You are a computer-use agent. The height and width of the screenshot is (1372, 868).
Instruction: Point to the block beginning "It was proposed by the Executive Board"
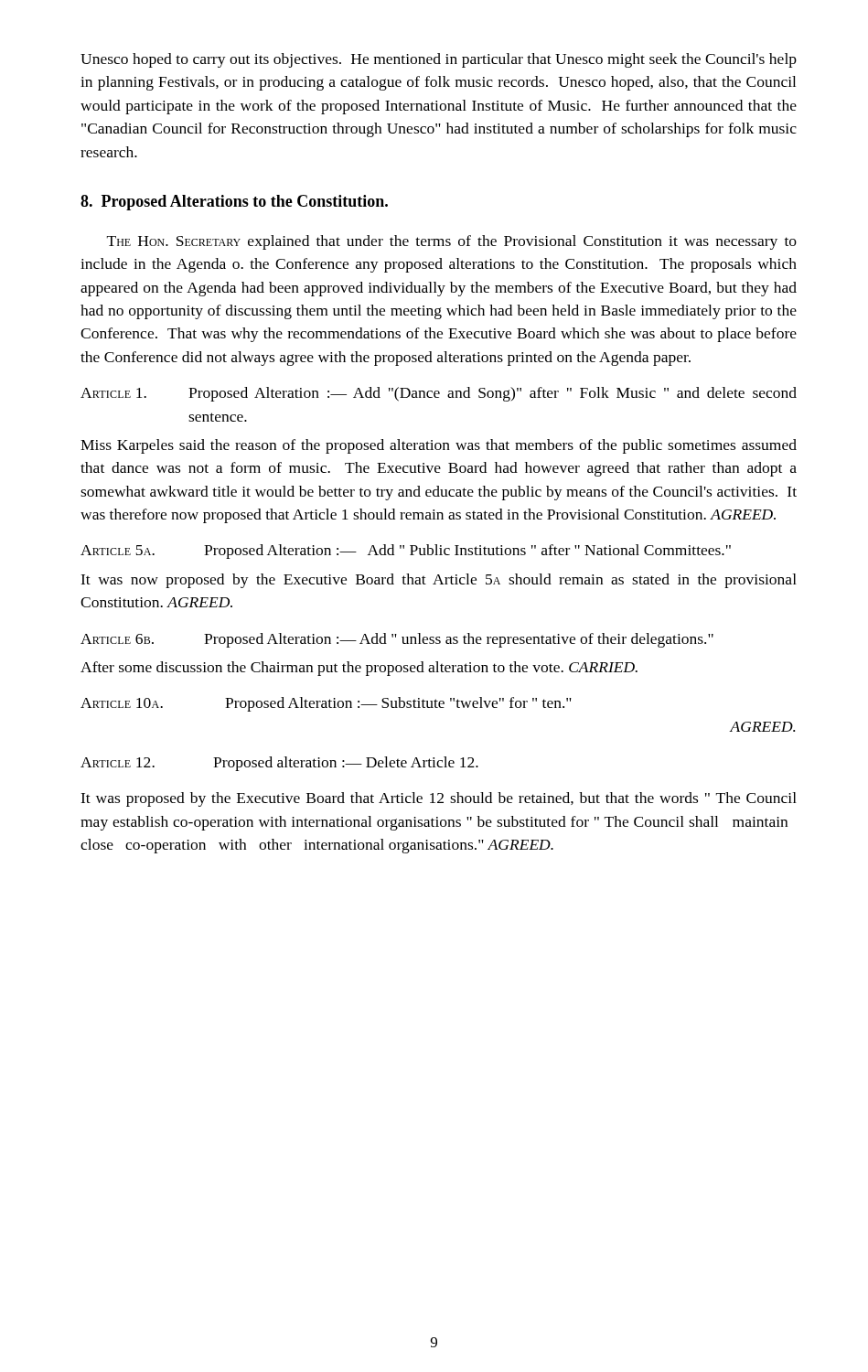point(439,822)
